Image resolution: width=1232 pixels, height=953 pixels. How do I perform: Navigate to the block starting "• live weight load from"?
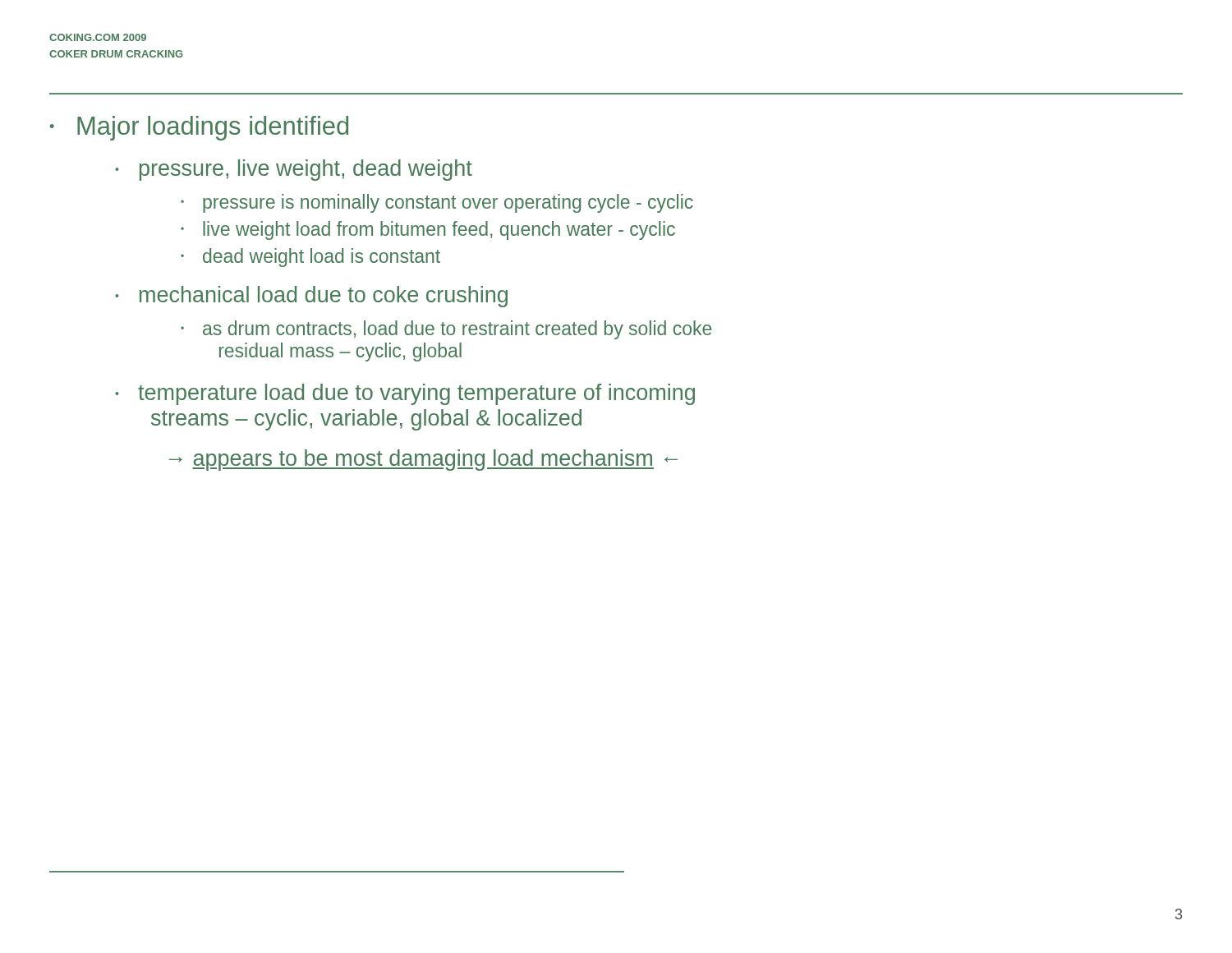(428, 230)
